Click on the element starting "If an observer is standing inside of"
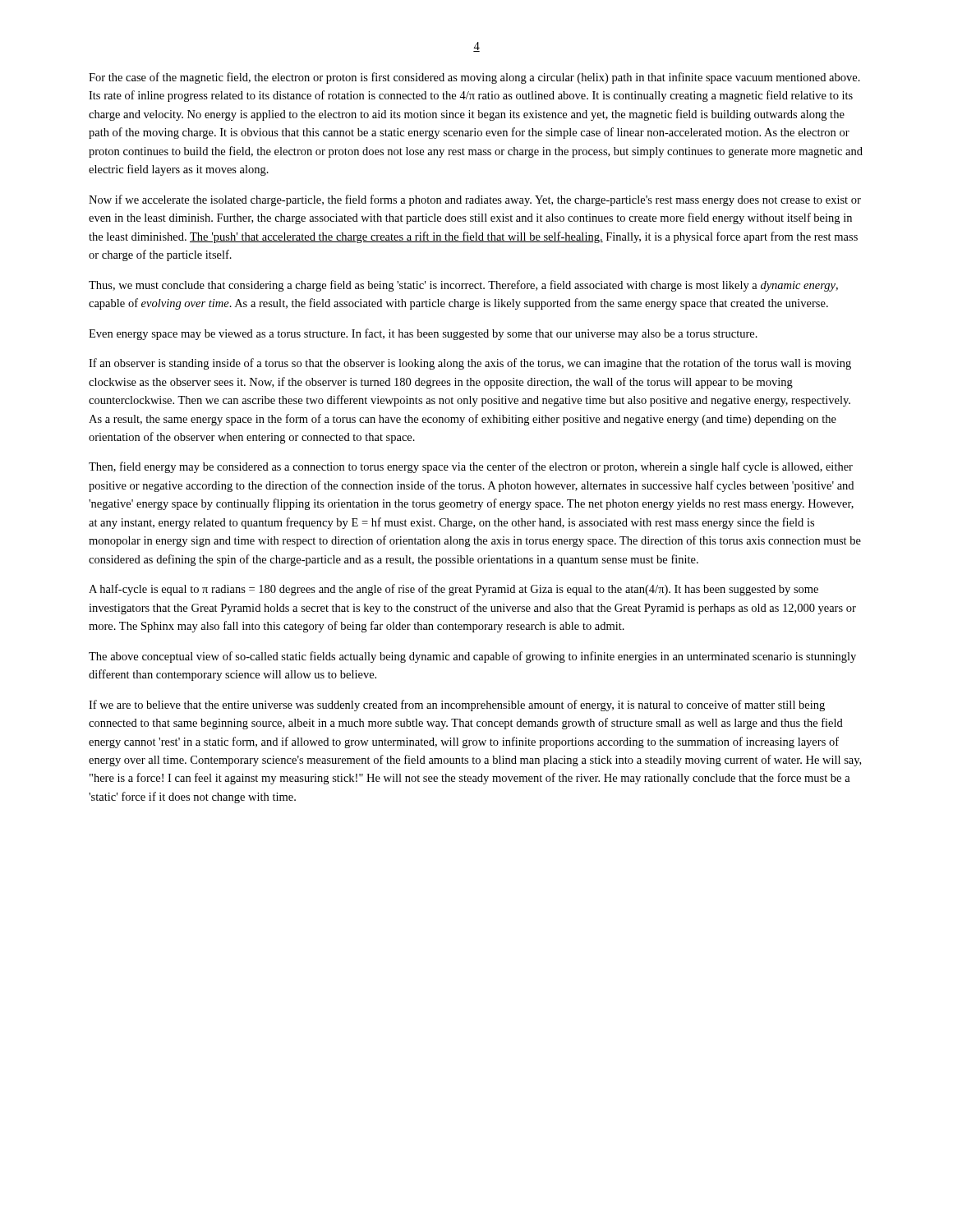Viewport: 953px width, 1232px height. [x=476, y=400]
